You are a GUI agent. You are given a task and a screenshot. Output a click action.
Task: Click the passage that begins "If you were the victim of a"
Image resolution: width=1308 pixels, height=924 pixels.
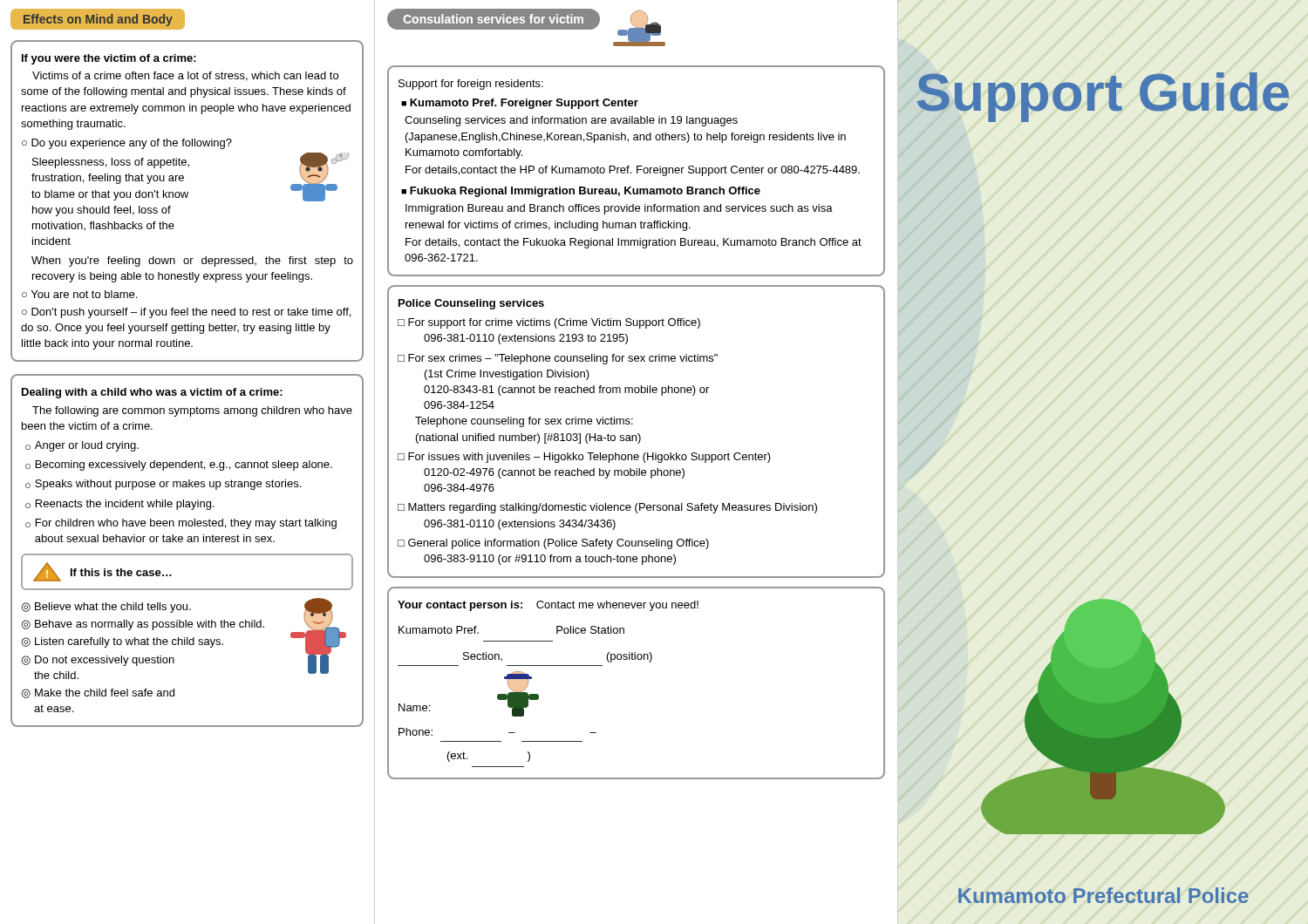(187, 201)
